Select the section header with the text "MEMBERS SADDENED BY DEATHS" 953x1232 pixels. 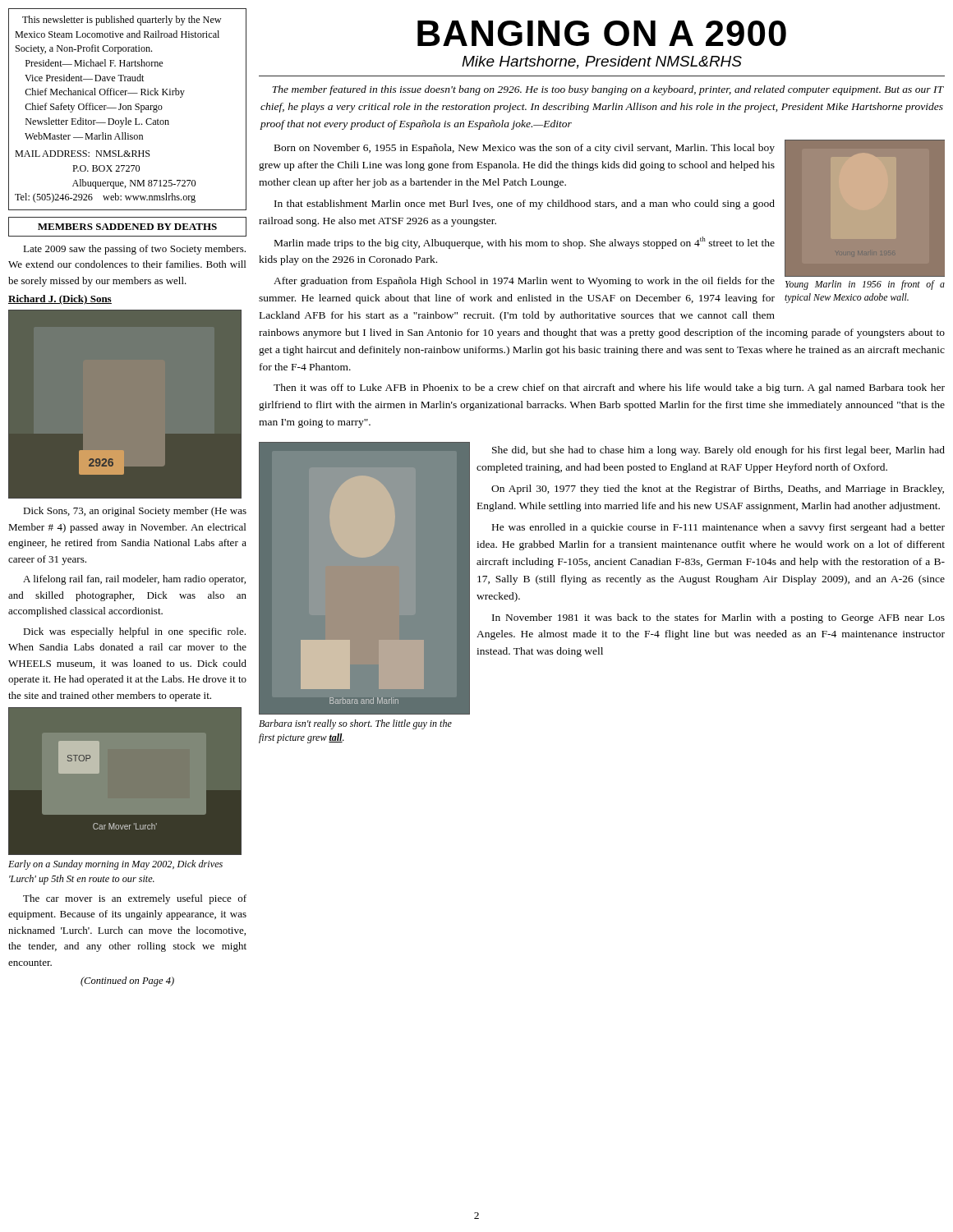point(127,226)
